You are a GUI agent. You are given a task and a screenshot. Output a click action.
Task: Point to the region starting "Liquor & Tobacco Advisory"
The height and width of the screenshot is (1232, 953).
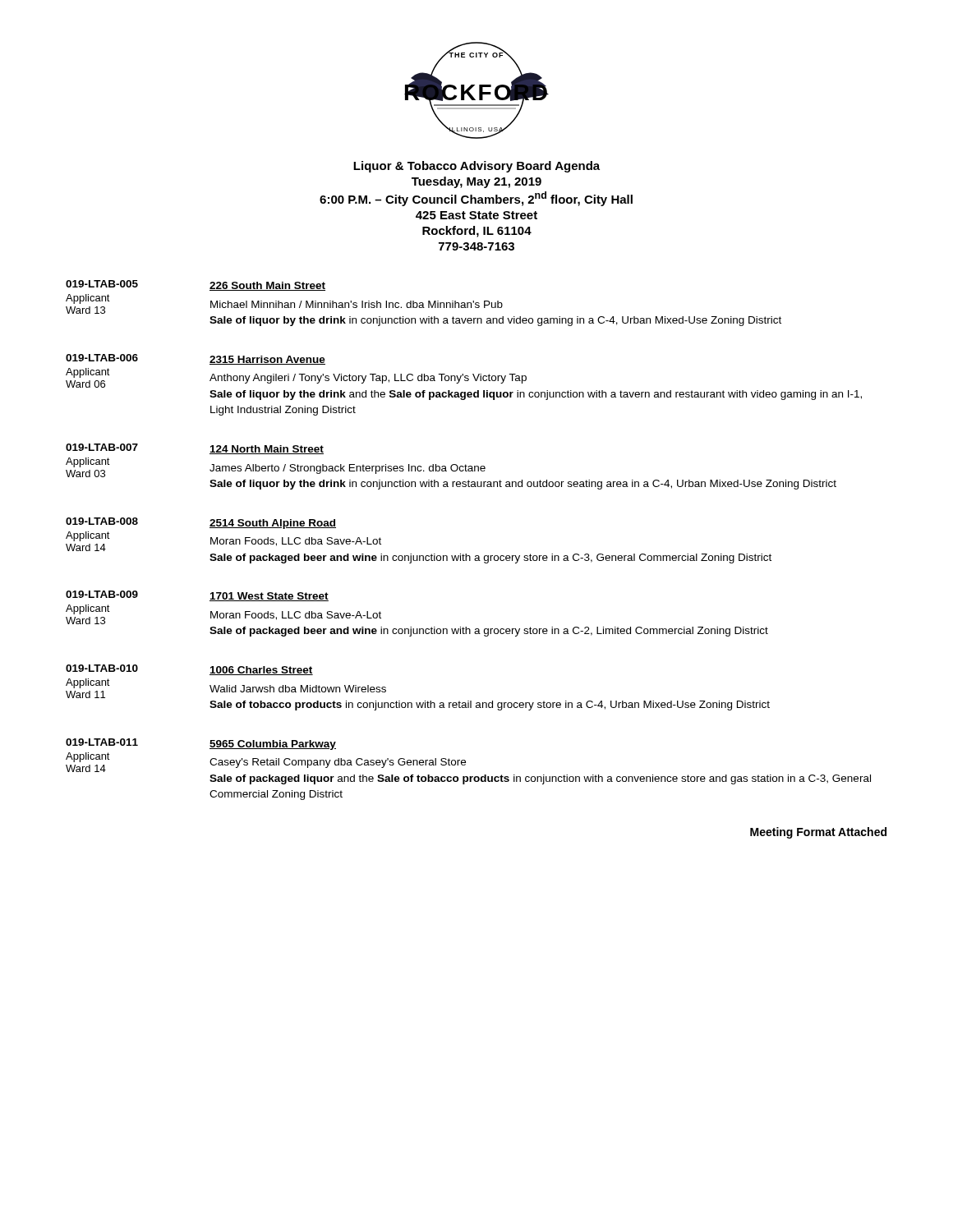[x=476, y=206]
